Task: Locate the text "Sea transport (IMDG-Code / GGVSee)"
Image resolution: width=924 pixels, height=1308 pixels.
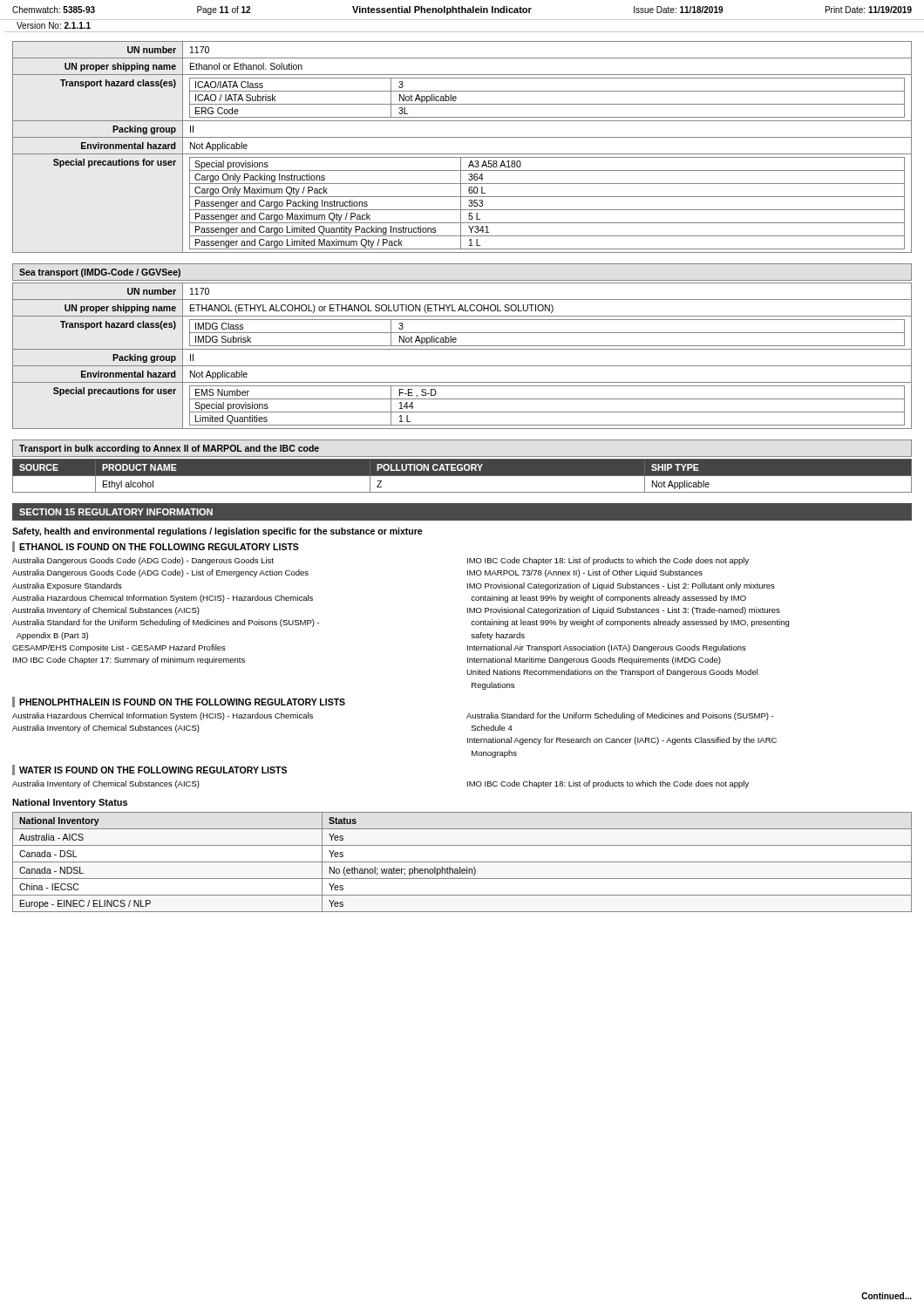Action: tap(100, 272)
